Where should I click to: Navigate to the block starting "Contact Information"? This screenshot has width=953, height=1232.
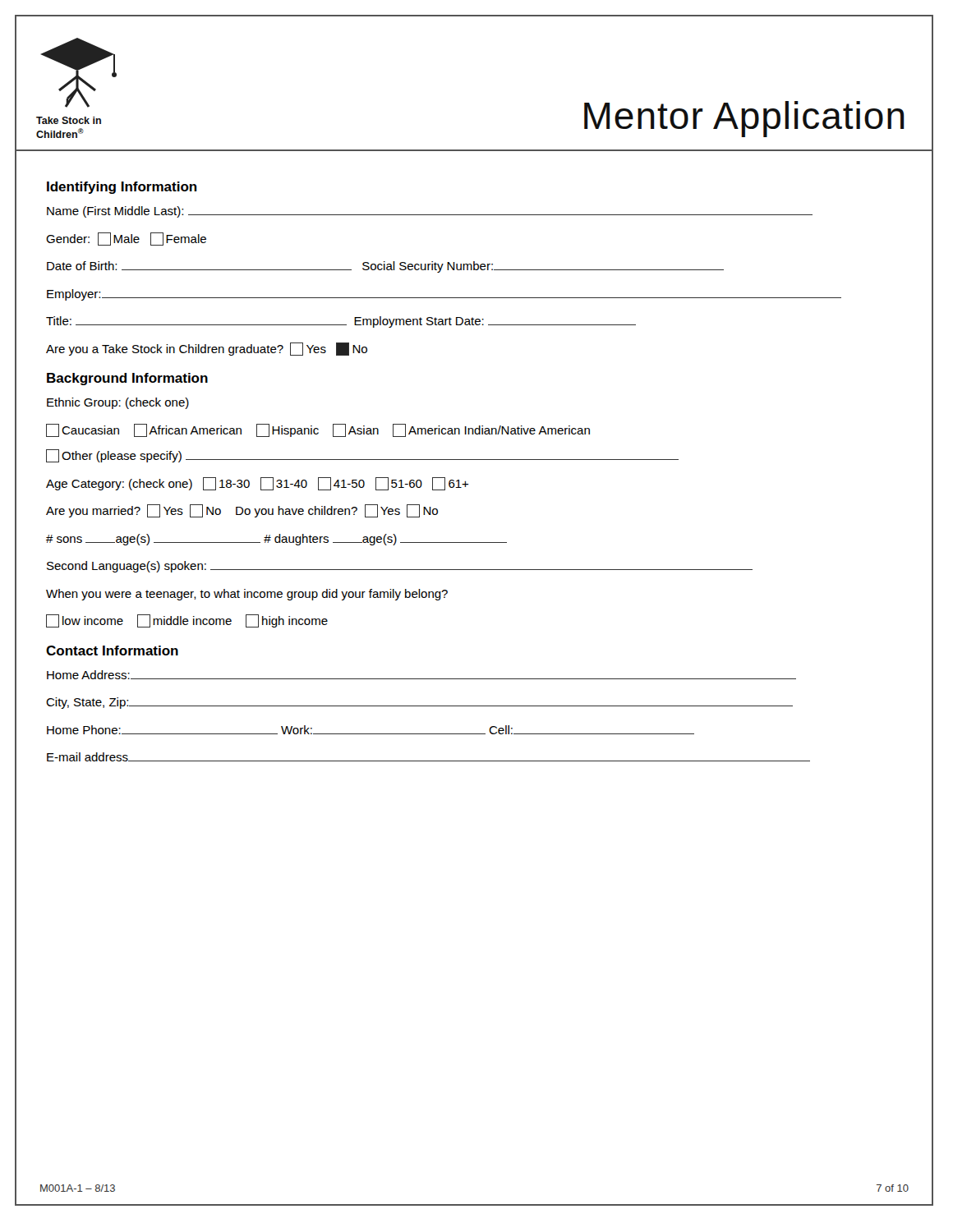coord(112,651)
